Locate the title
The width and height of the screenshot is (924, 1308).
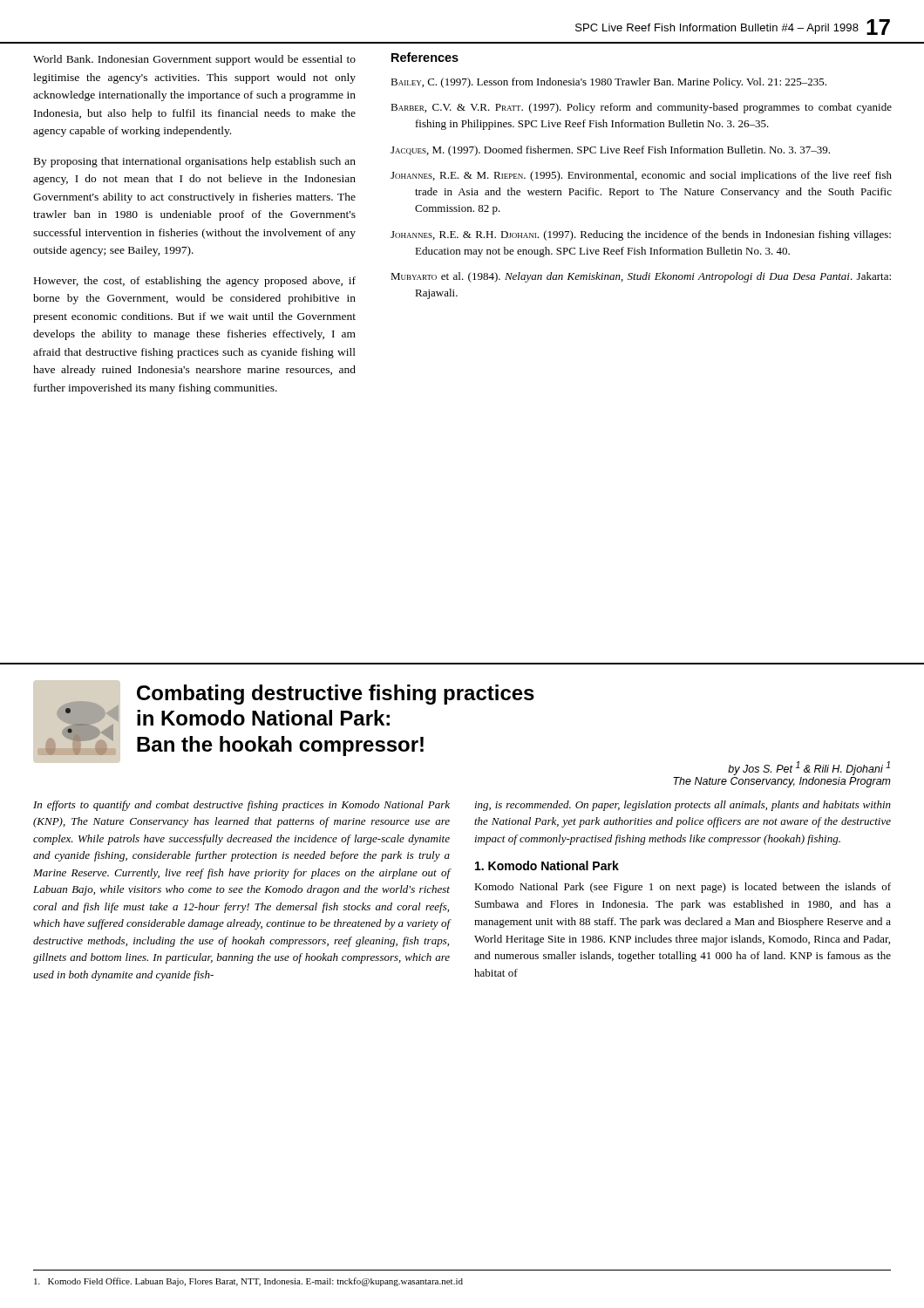tap(335, 718)
